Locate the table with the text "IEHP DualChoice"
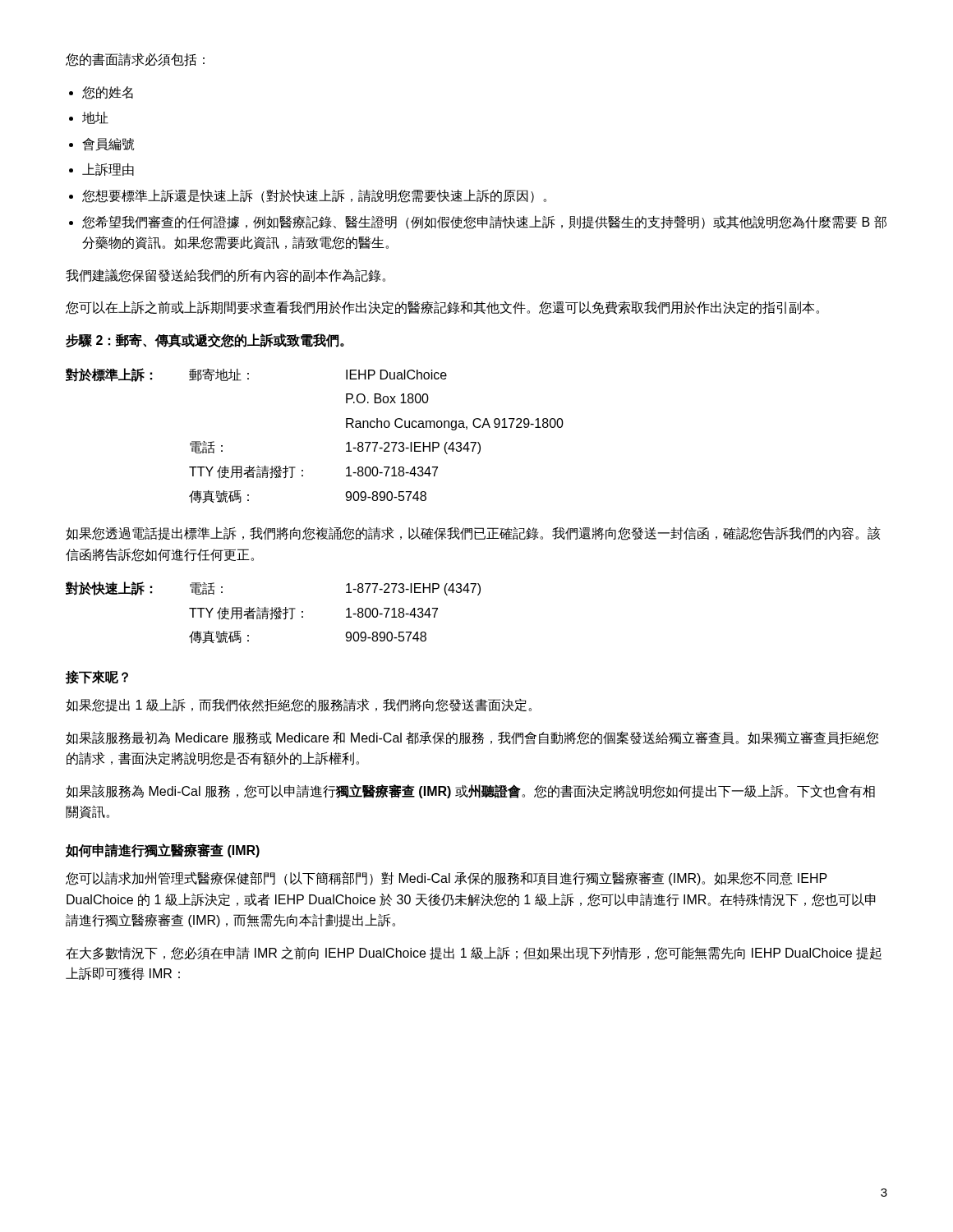The image size is (953, 1232). coord(476,436)
